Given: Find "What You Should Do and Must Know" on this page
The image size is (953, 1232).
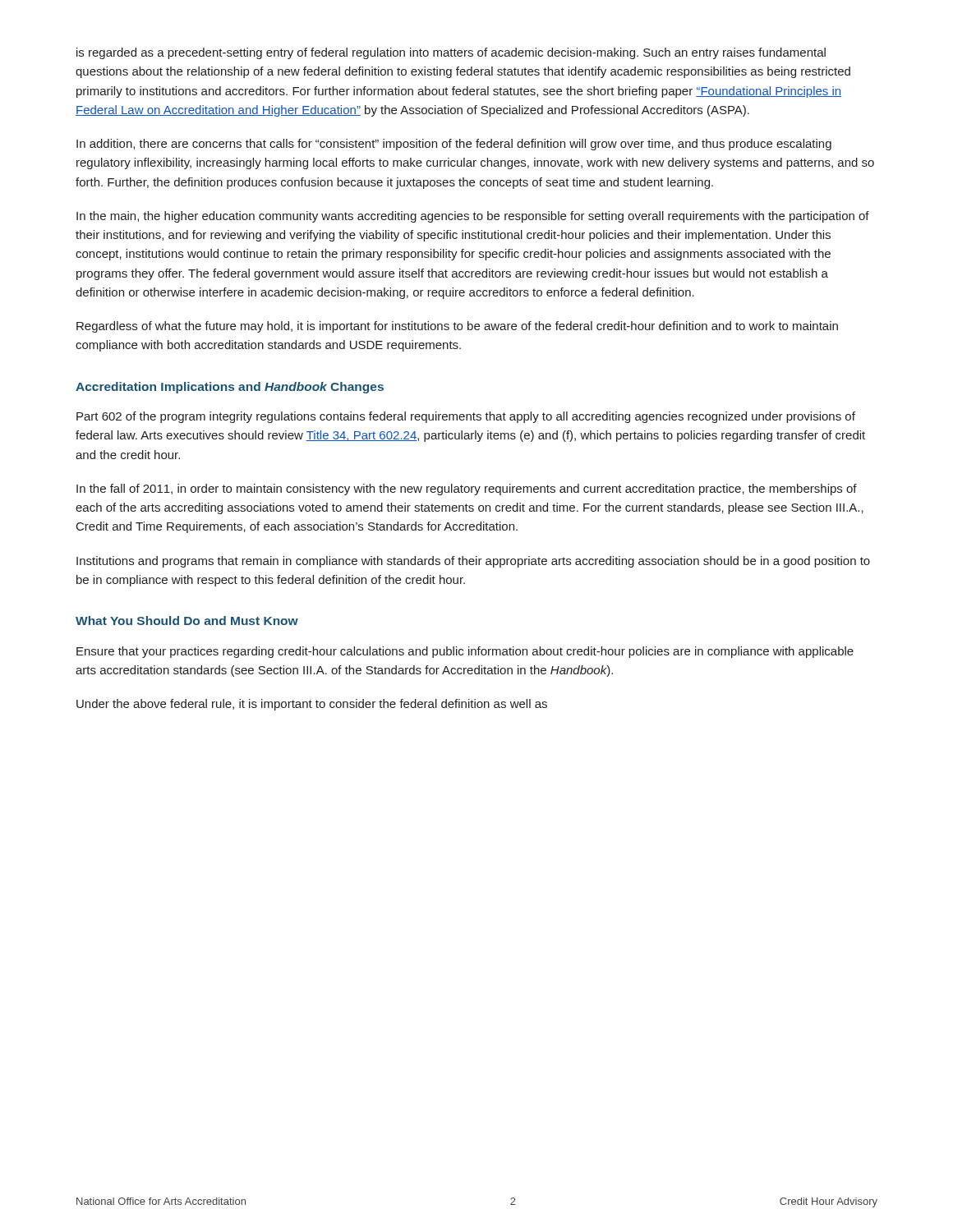Looking at the screenshot, I should 187,621.
